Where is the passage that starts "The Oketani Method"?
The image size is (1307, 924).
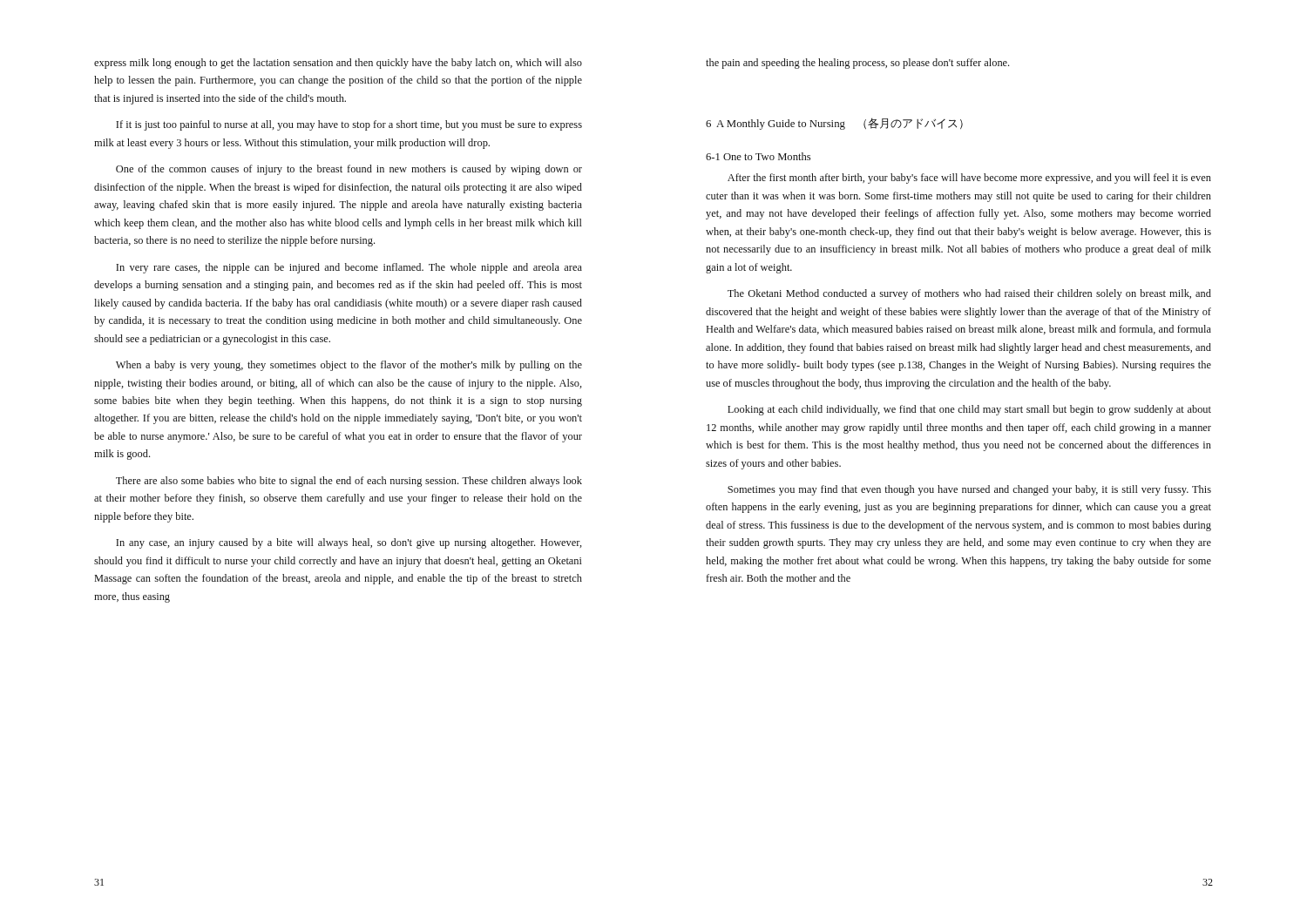tap(958, 339)
